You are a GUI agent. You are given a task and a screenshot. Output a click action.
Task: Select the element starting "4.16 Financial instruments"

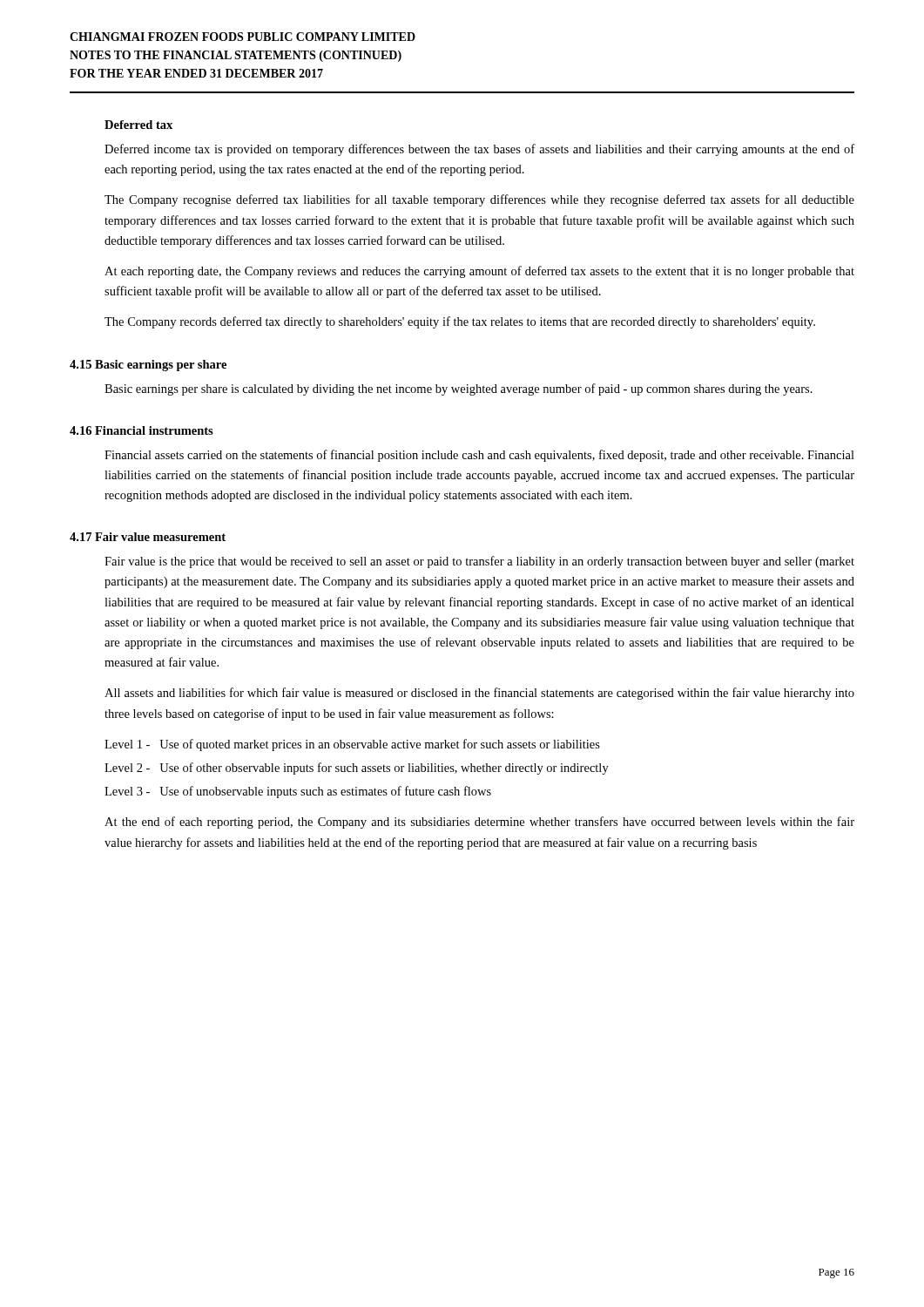[141, 430]
